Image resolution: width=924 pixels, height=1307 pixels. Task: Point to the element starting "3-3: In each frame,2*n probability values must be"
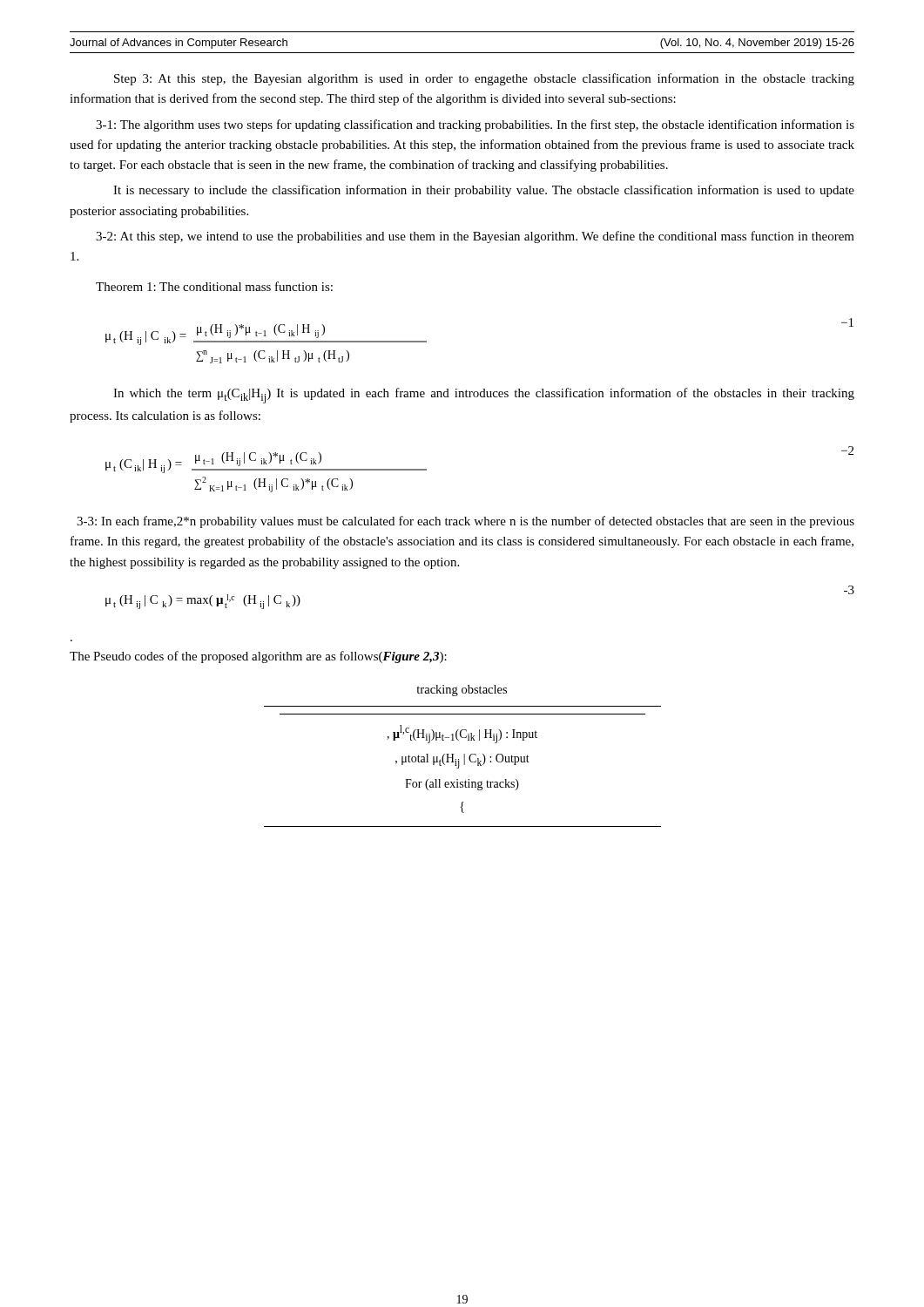point(462,541)
